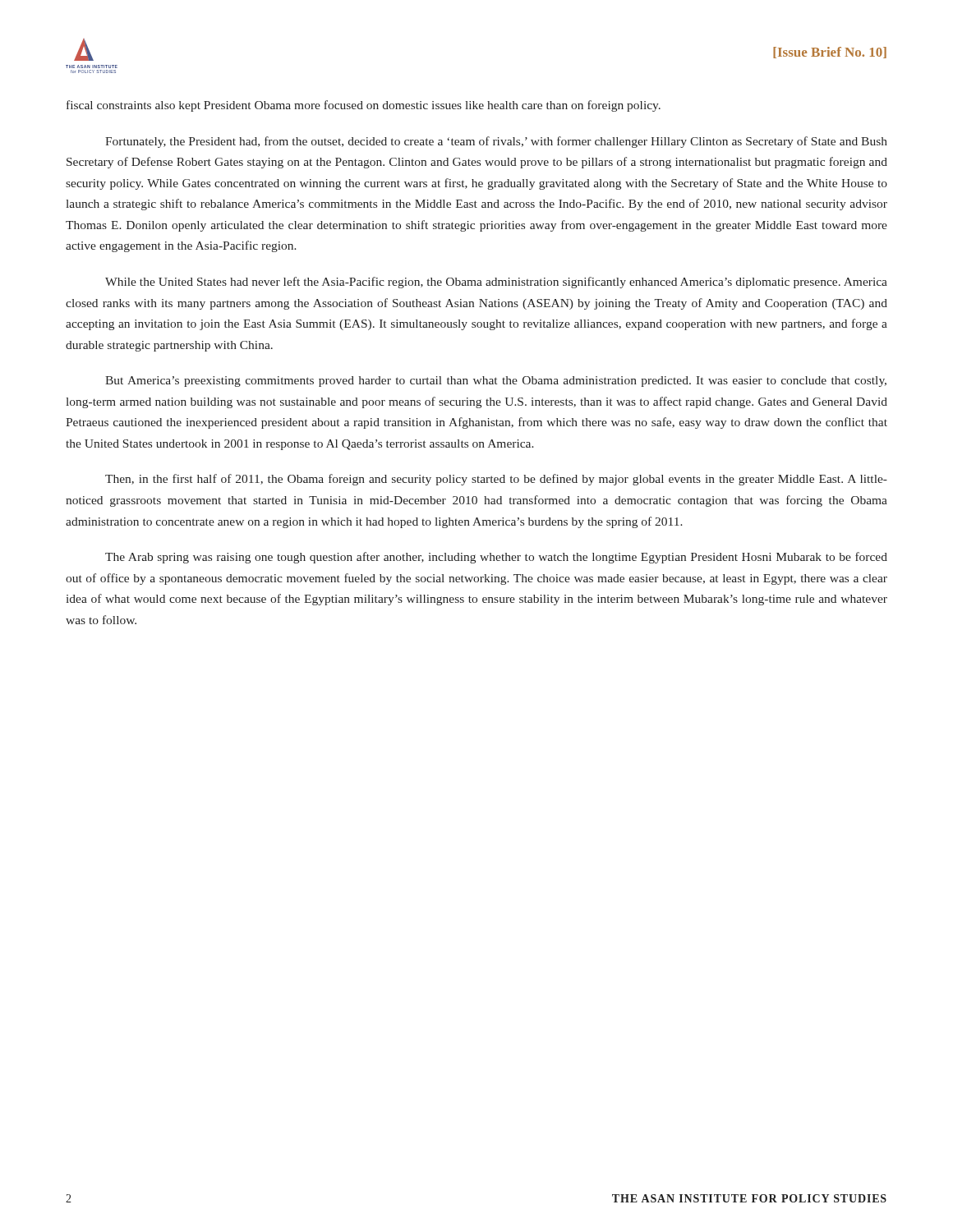
Task: Click on the logo
Action: pos(111,52)
